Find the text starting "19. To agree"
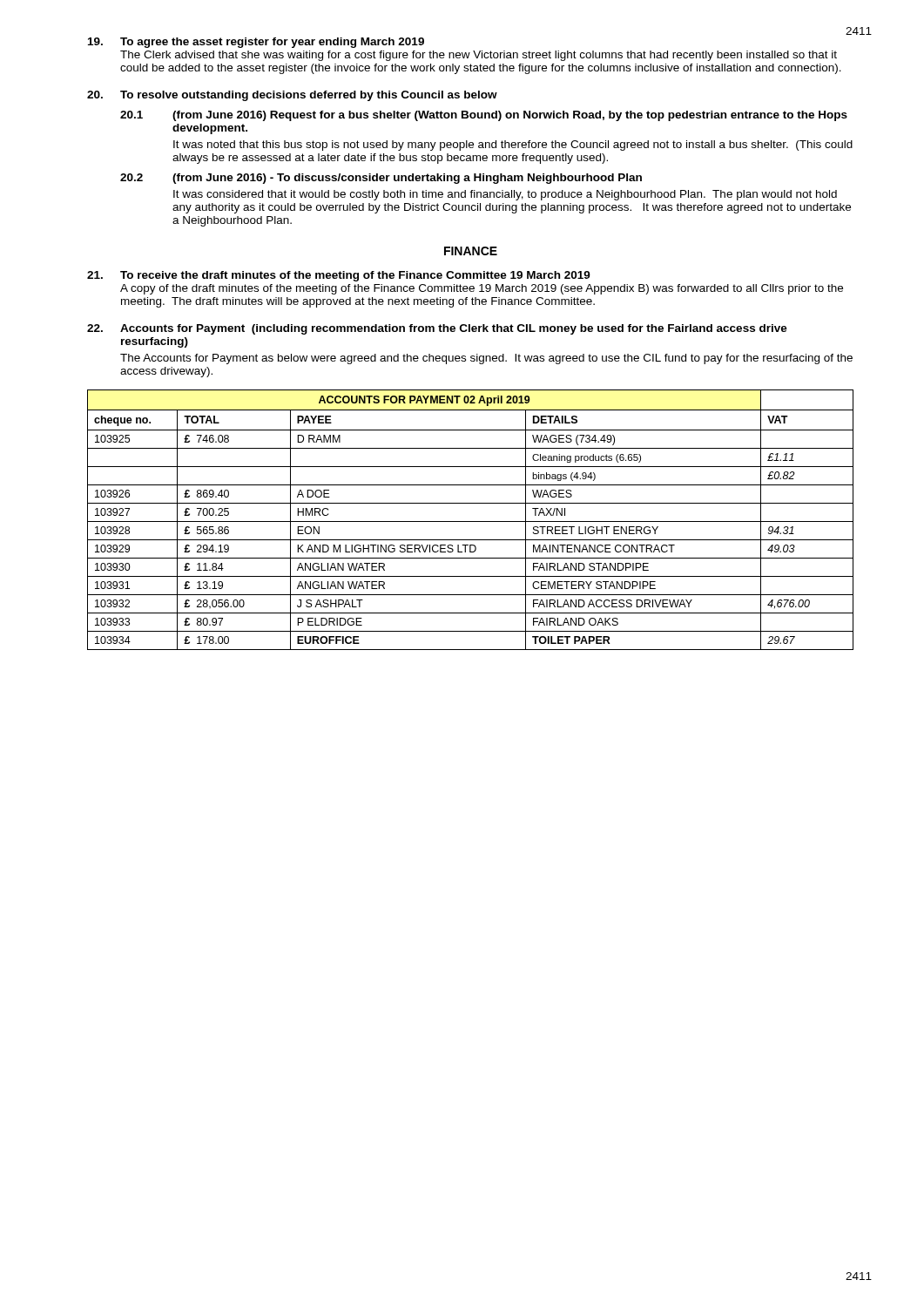The height and width of the screenshot is (1307, 924). click(x=470, y=55)
